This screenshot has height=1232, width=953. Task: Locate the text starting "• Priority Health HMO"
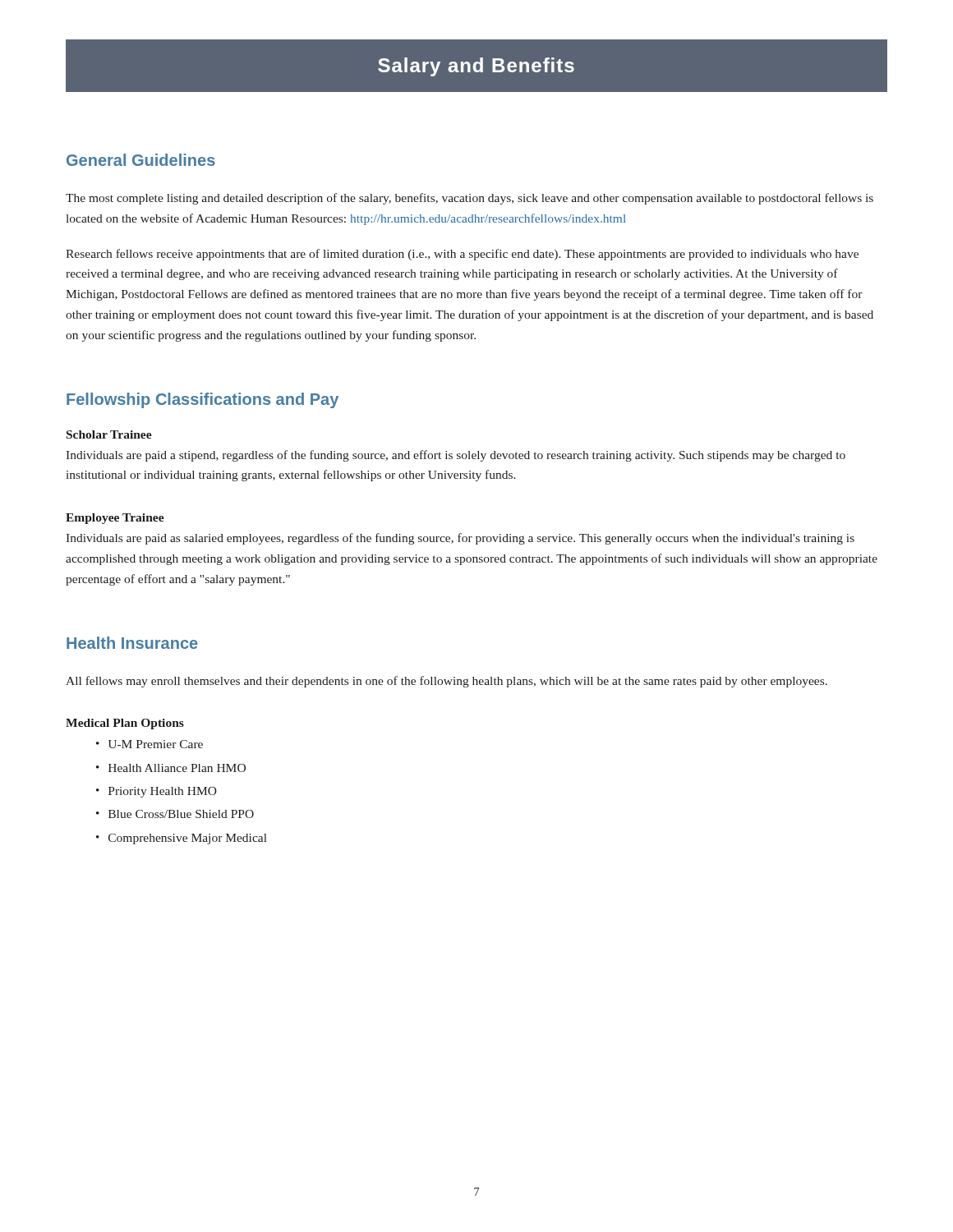click(156, 791)
